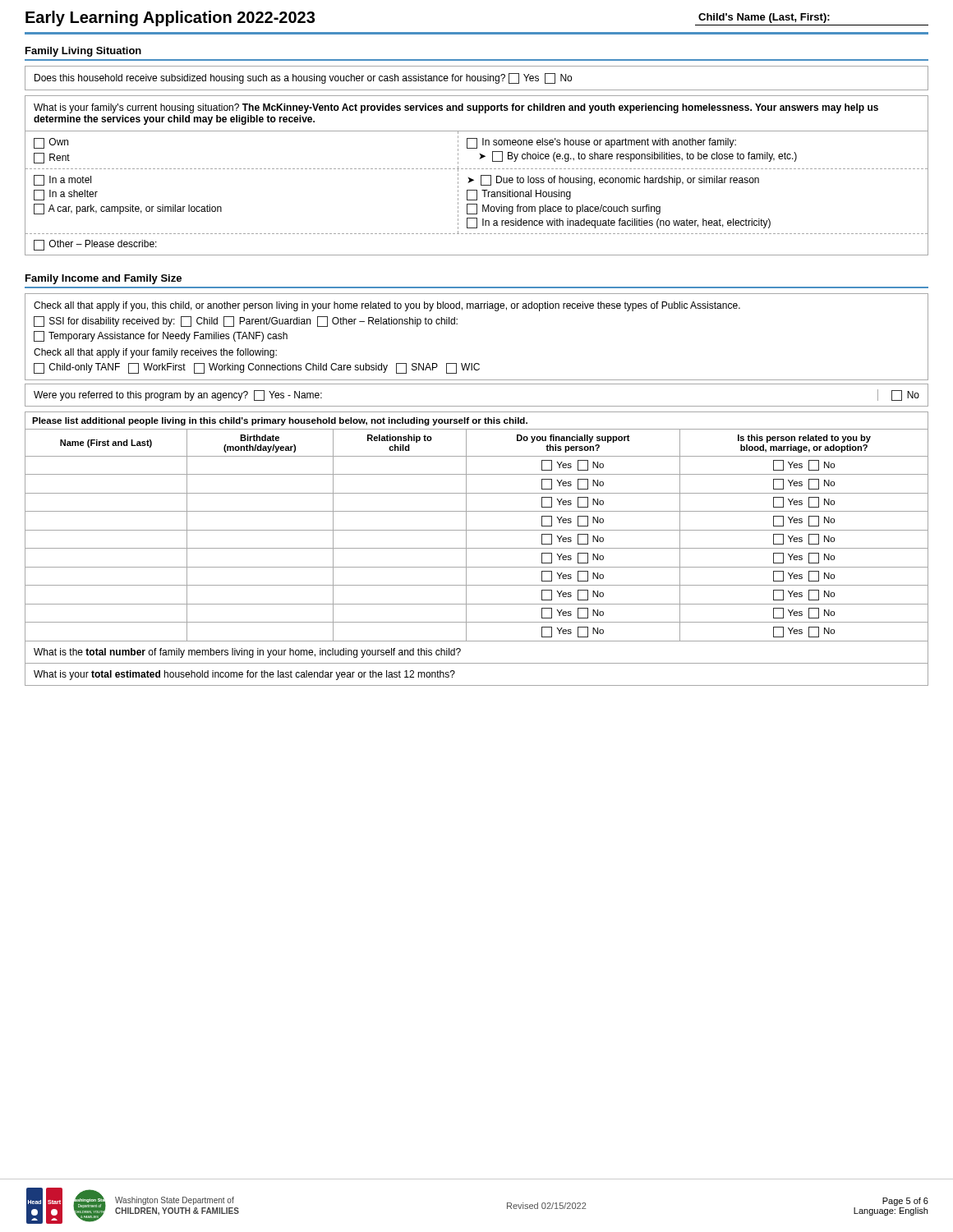Click on the block starting "What is your family's current housing situation?"

[x=456, y=114]
